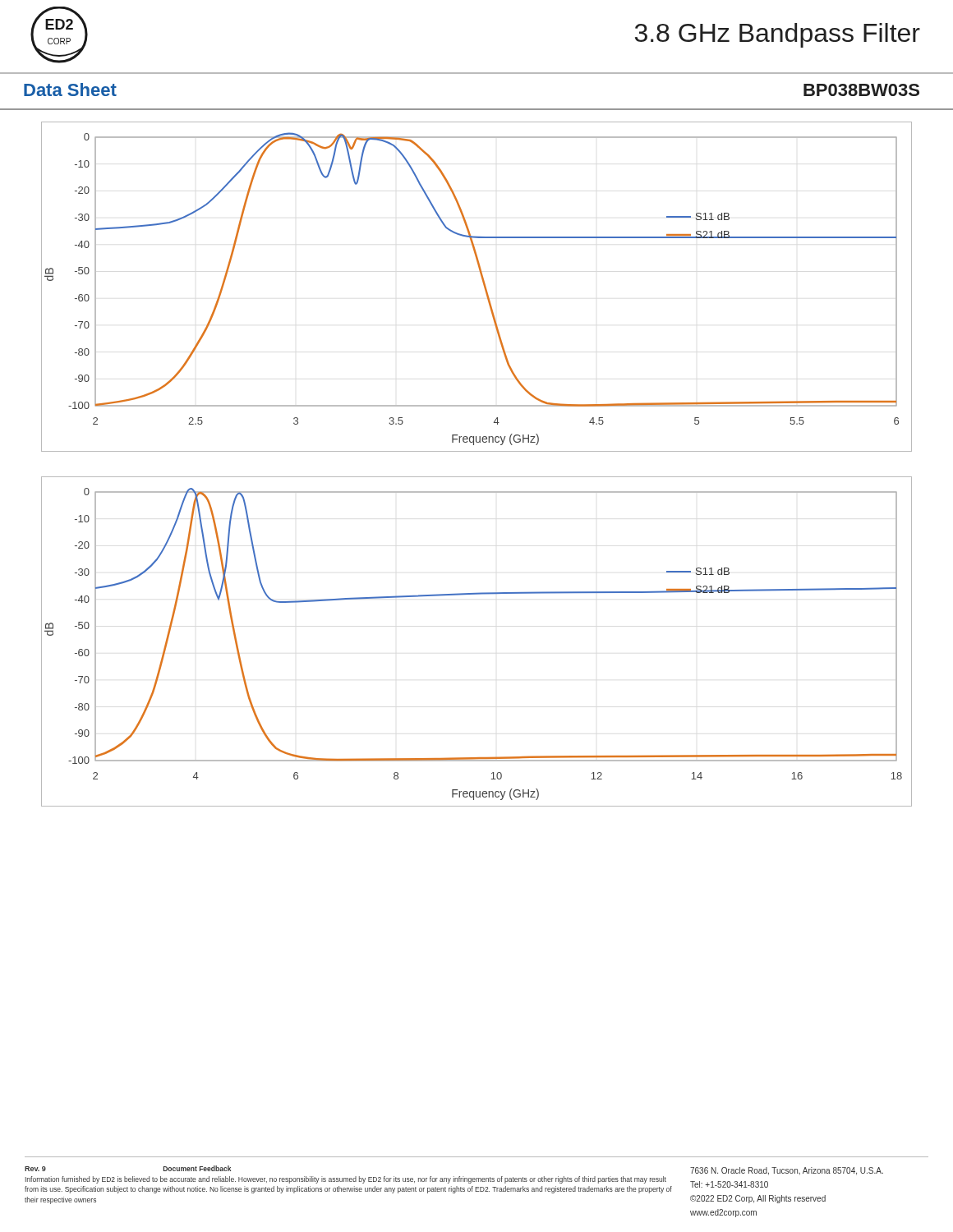Screen dimensions: 1232x953
Task: Find the logo
Action: [59, 38]
